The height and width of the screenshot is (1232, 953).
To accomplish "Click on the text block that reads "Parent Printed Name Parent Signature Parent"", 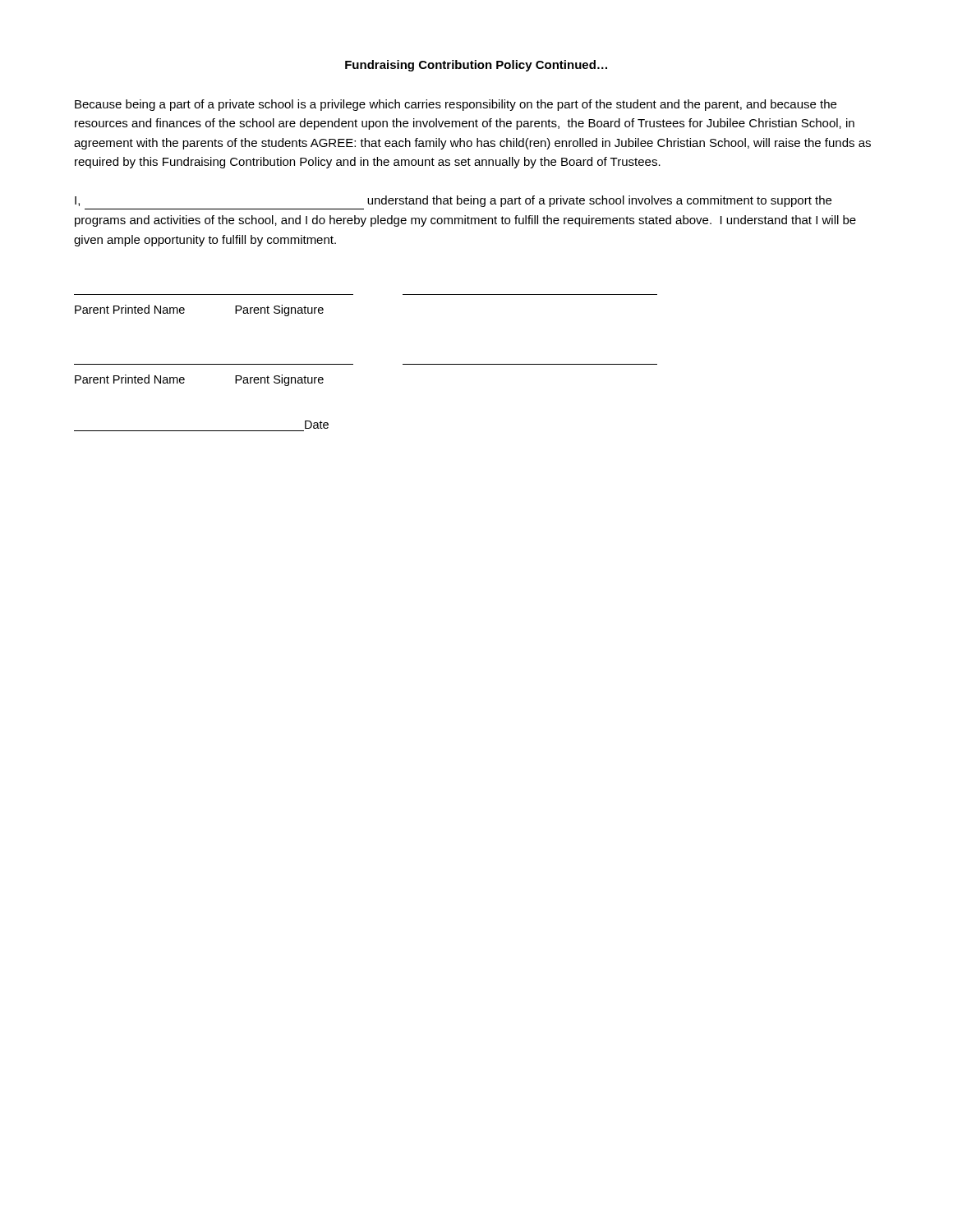I will 476,354.
